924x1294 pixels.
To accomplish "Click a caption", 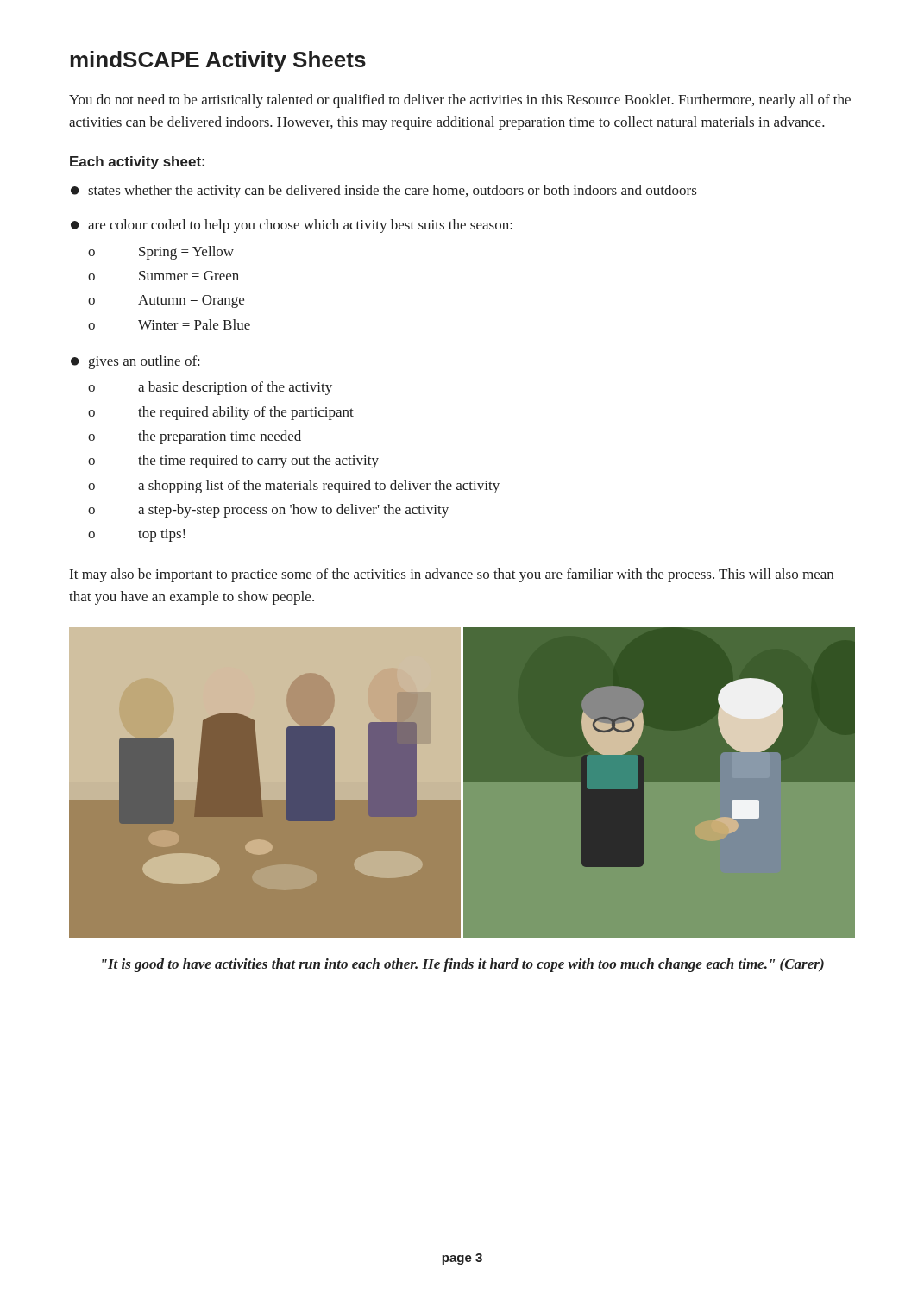I will 462,965.
